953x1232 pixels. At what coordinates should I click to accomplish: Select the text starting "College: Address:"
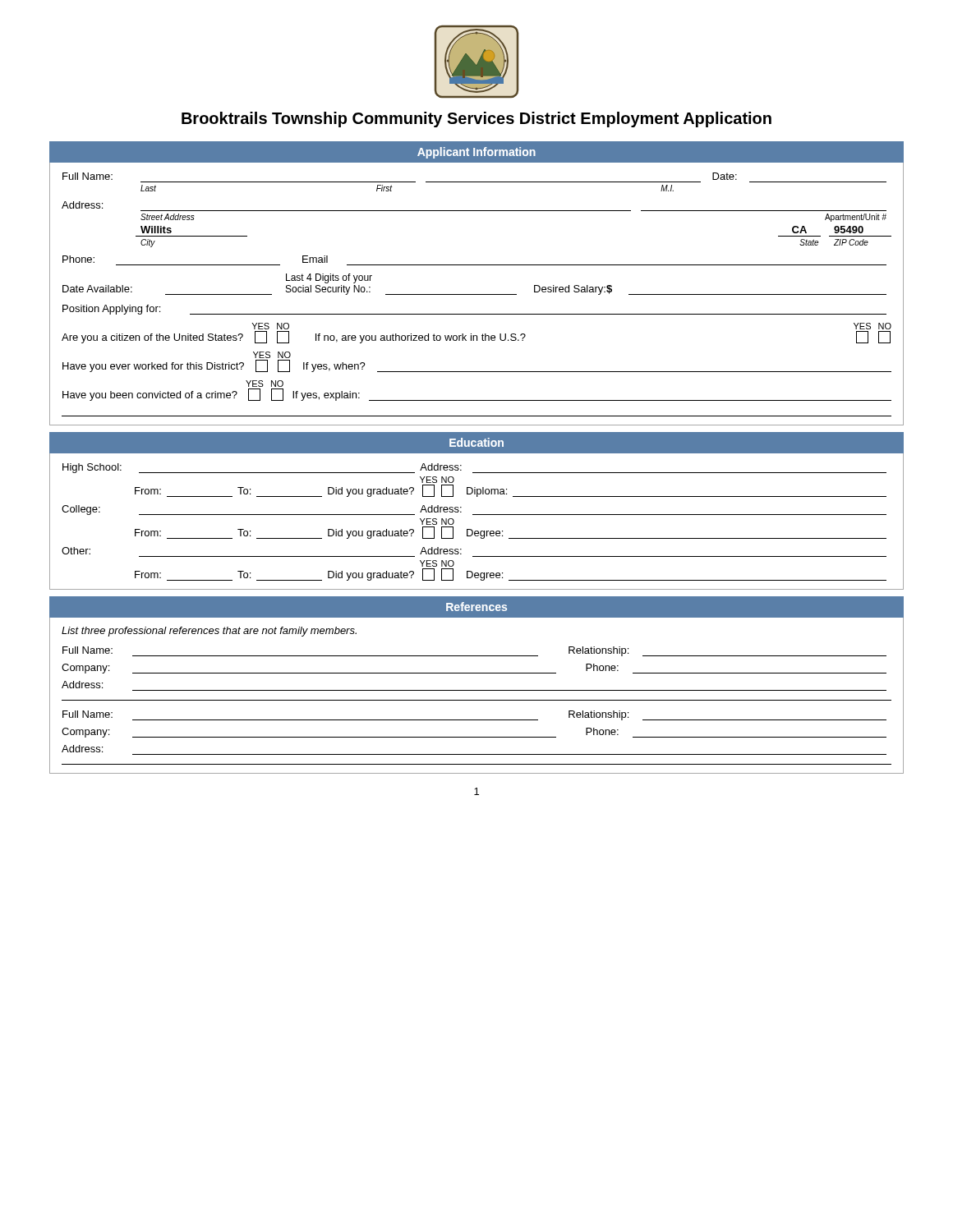474,508
